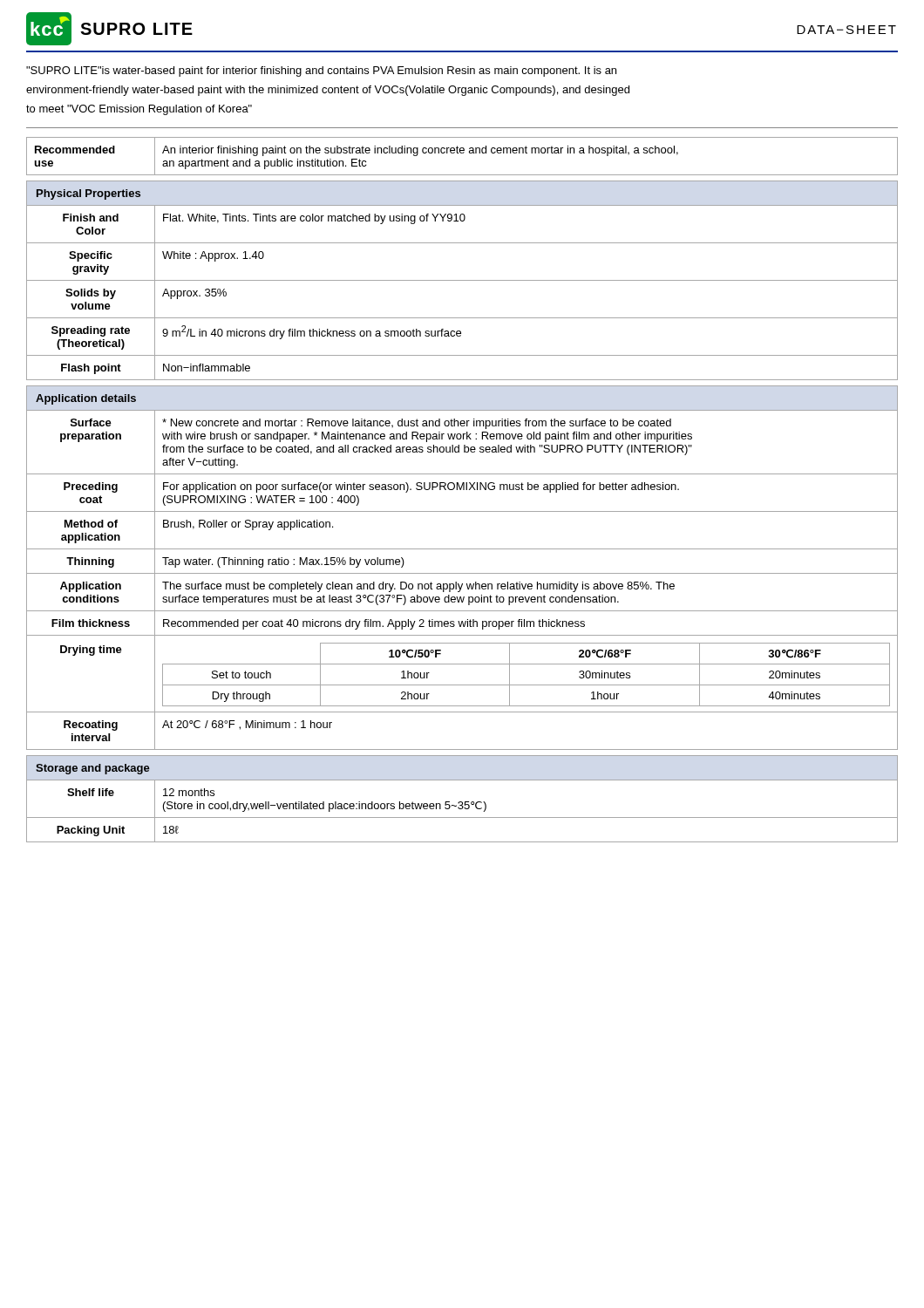
Task: Find the text starting ""SUPRO LITE"is water-based"
Action: coord(328,89)
